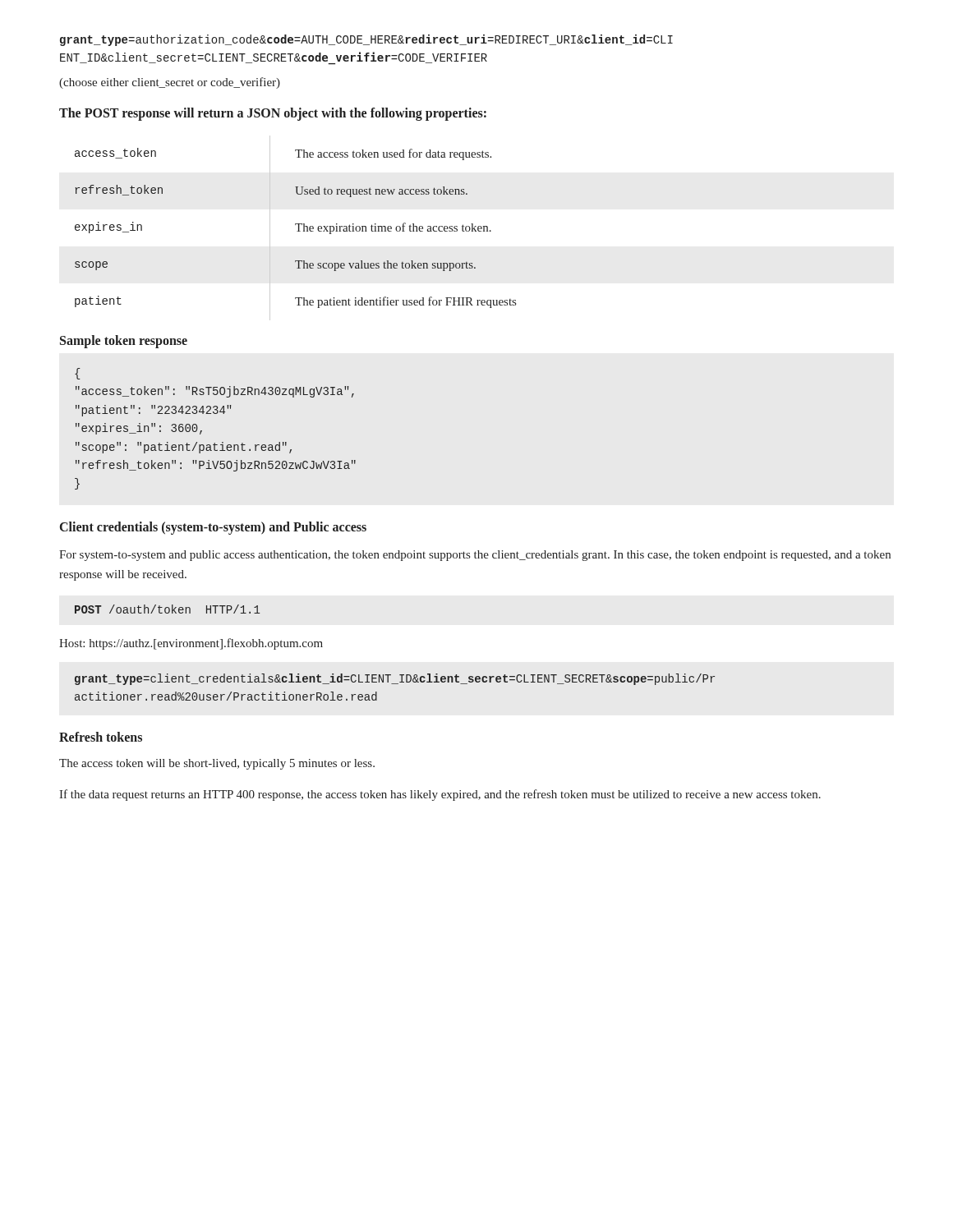Find the text block containing "For system-to-system and public access authentication,"
This screenshot has width=953, height=1232.
475,564
